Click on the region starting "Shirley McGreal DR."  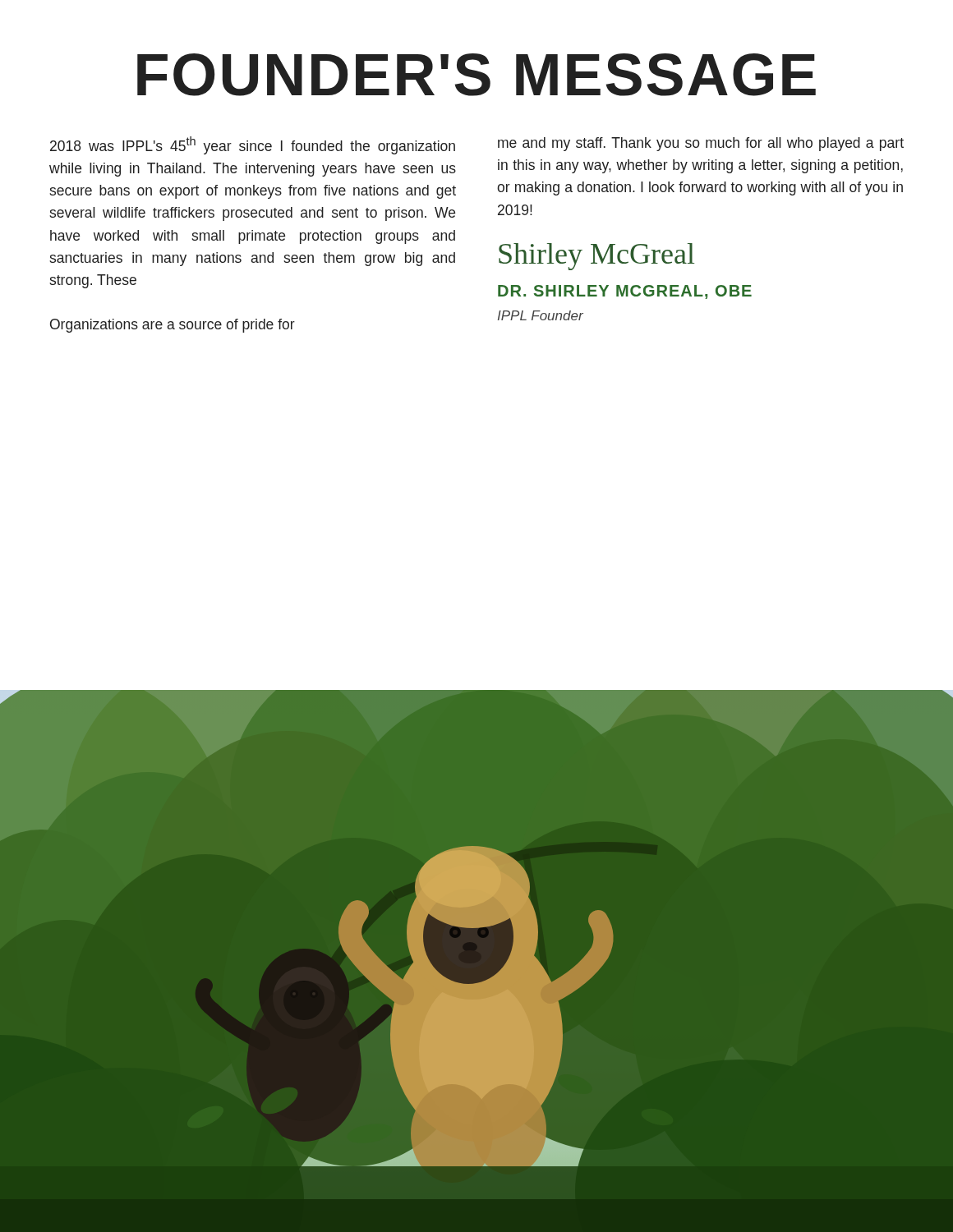pos(700,282)
